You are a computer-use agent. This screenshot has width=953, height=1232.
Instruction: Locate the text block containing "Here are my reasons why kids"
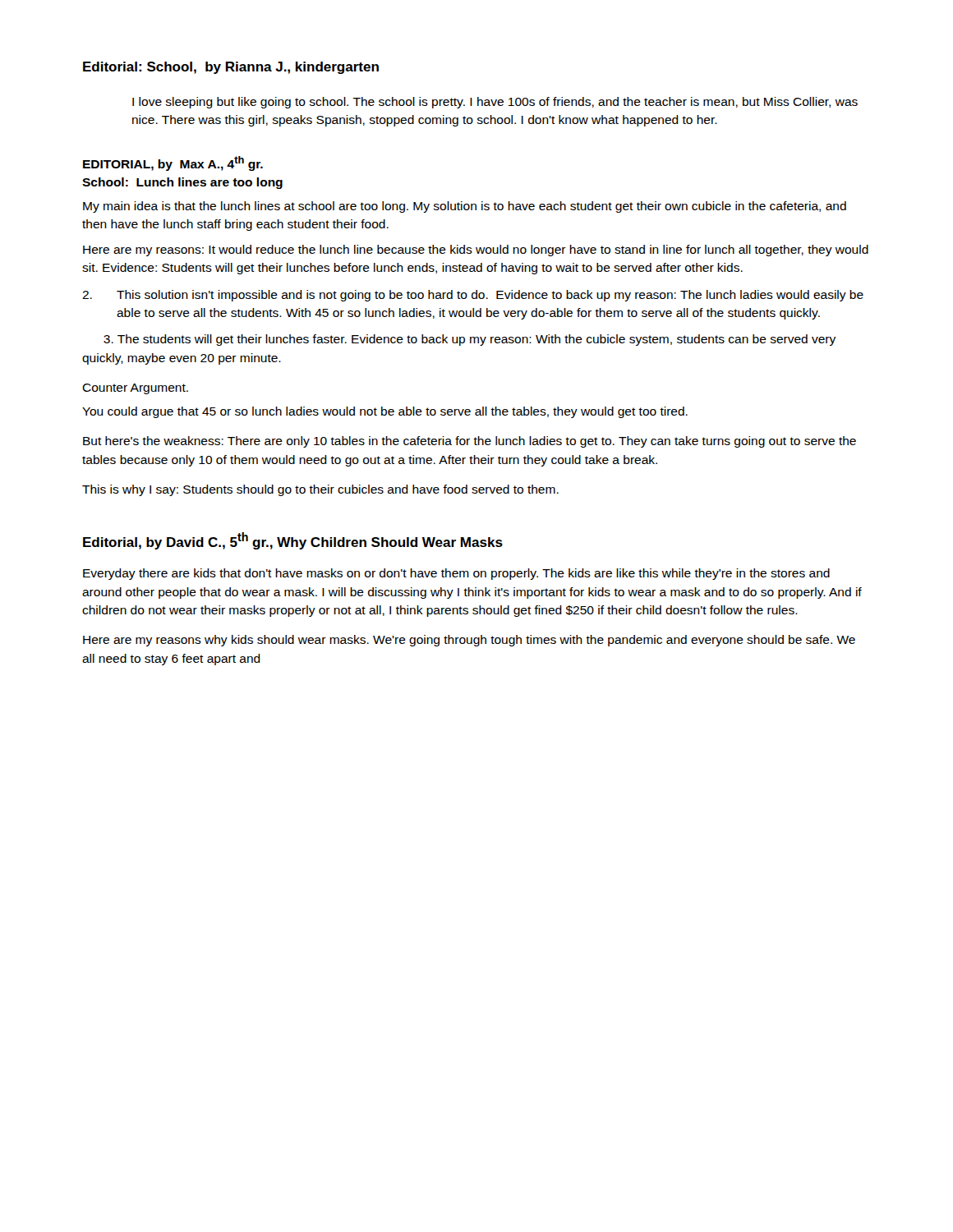click(x=469, y=649)
